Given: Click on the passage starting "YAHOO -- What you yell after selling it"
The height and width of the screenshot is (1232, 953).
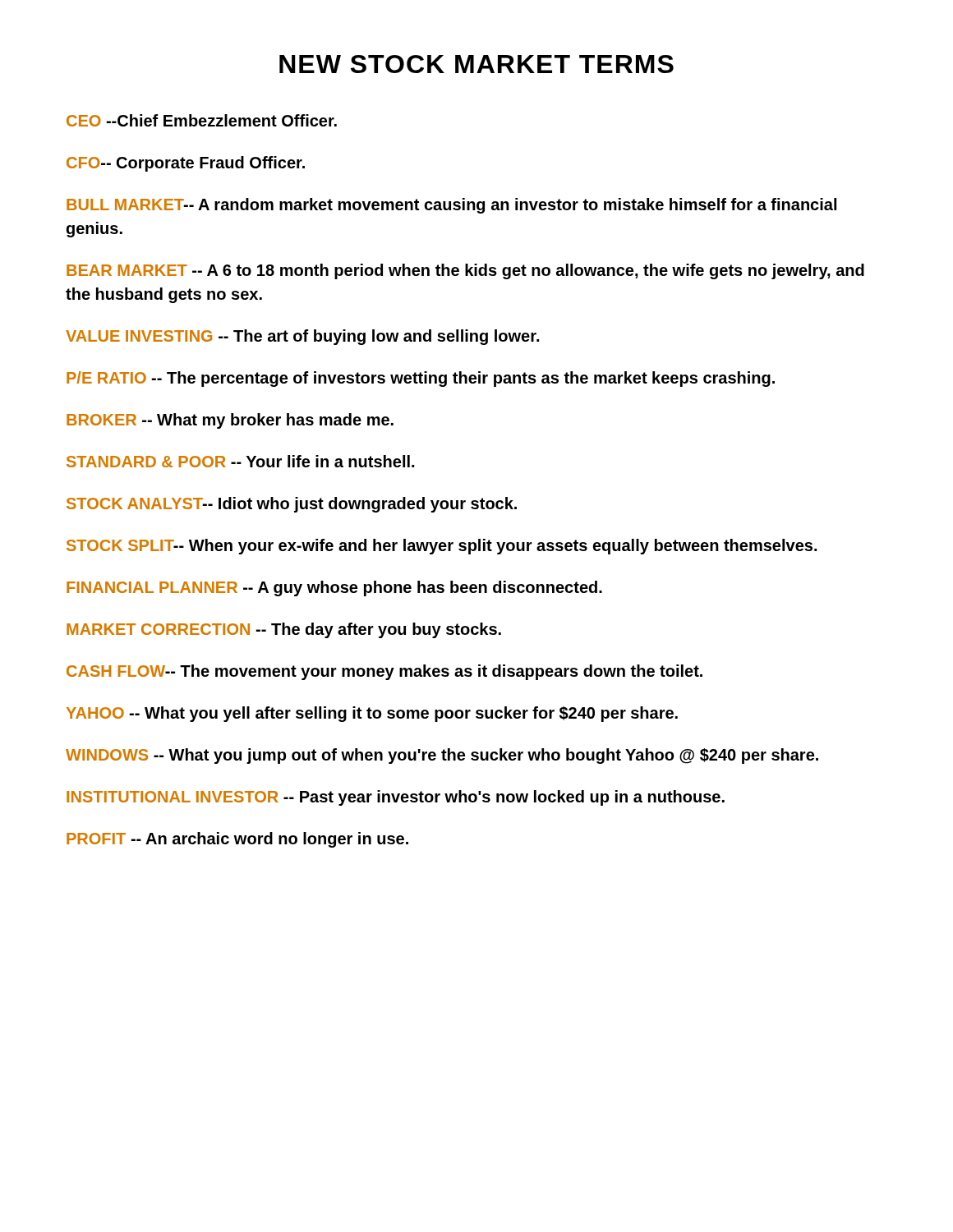Looking at the screenshot, I should pos(372,713).
